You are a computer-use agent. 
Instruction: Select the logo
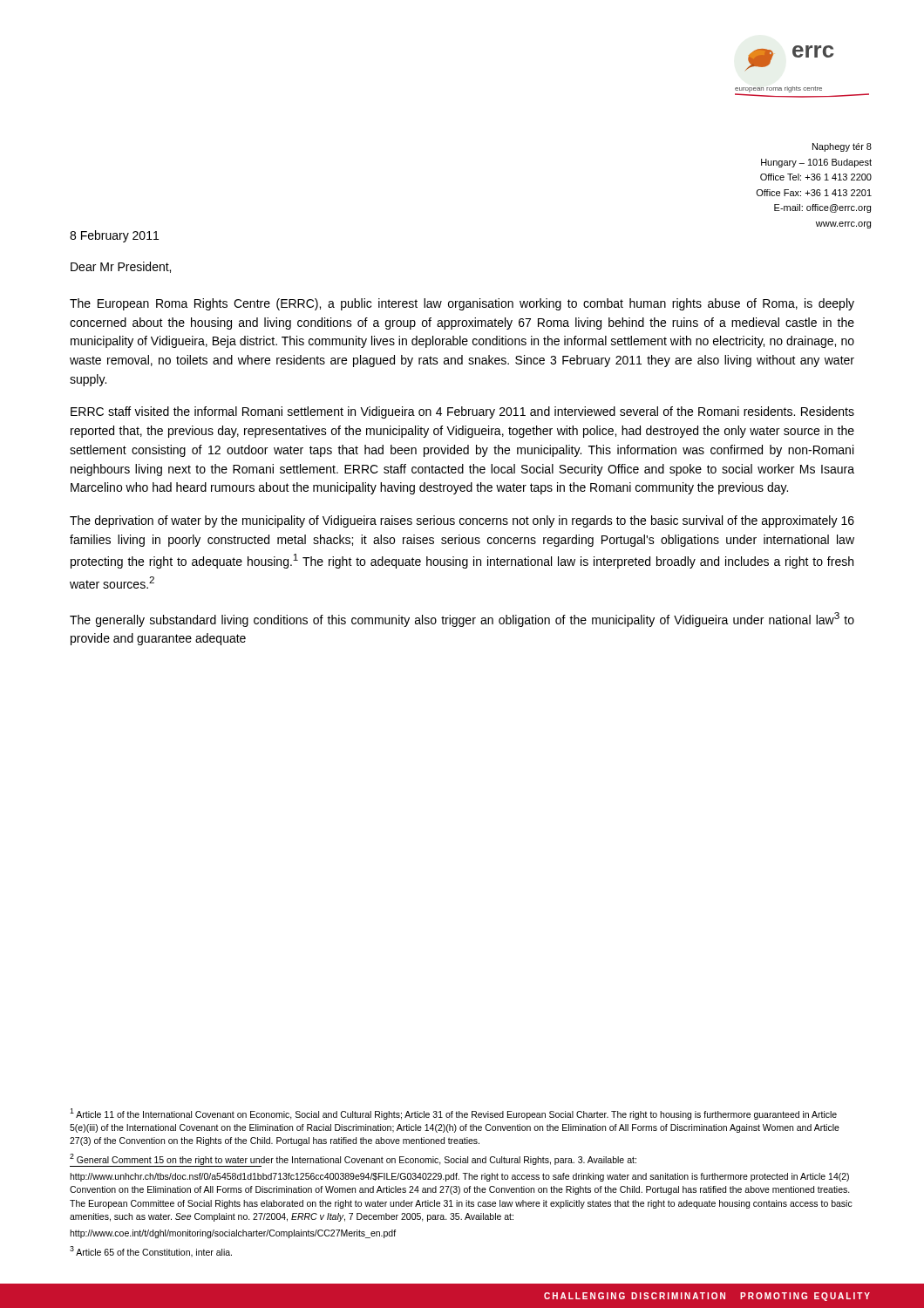802,66
